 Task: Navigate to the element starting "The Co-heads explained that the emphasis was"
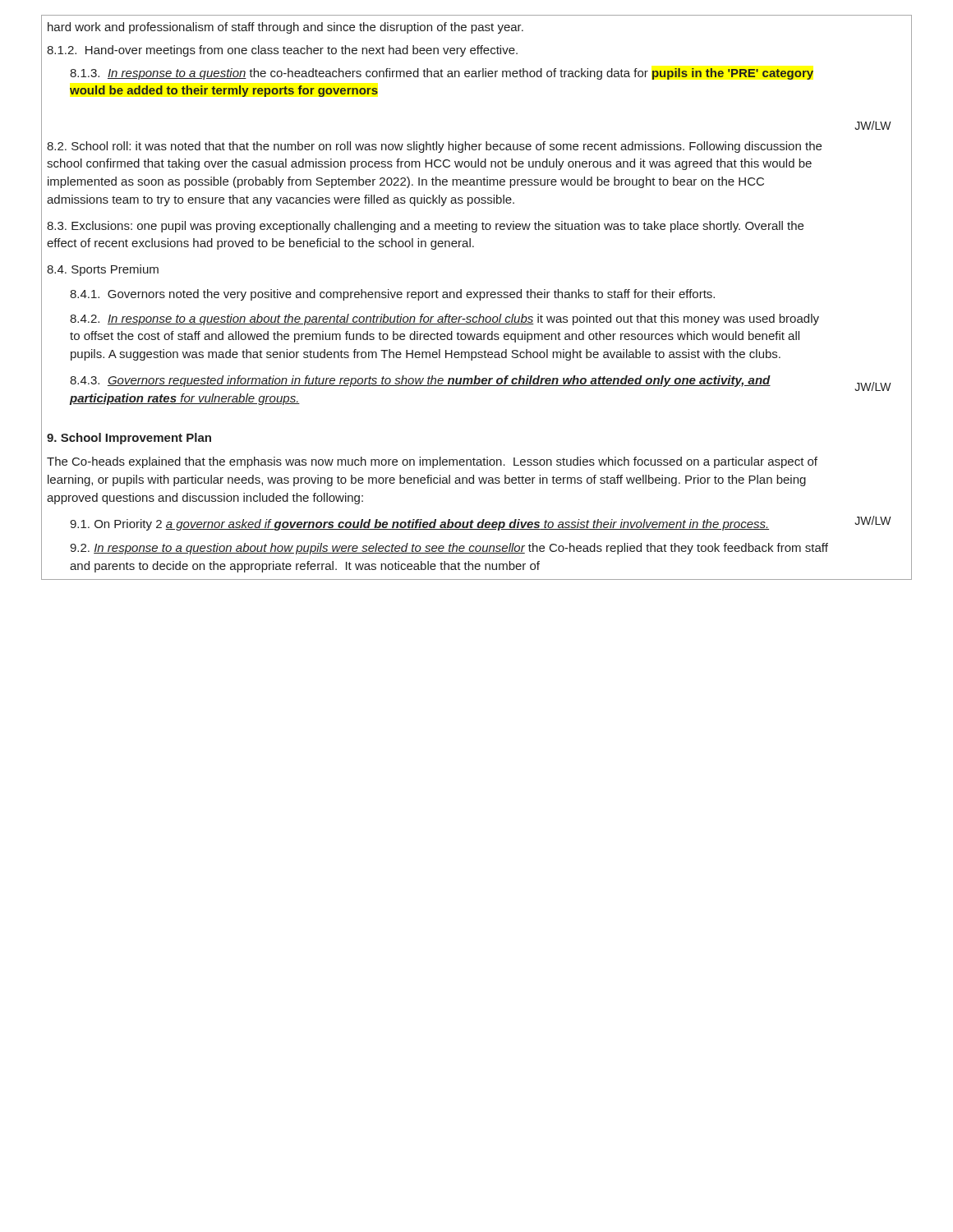[x=432, y=479]
